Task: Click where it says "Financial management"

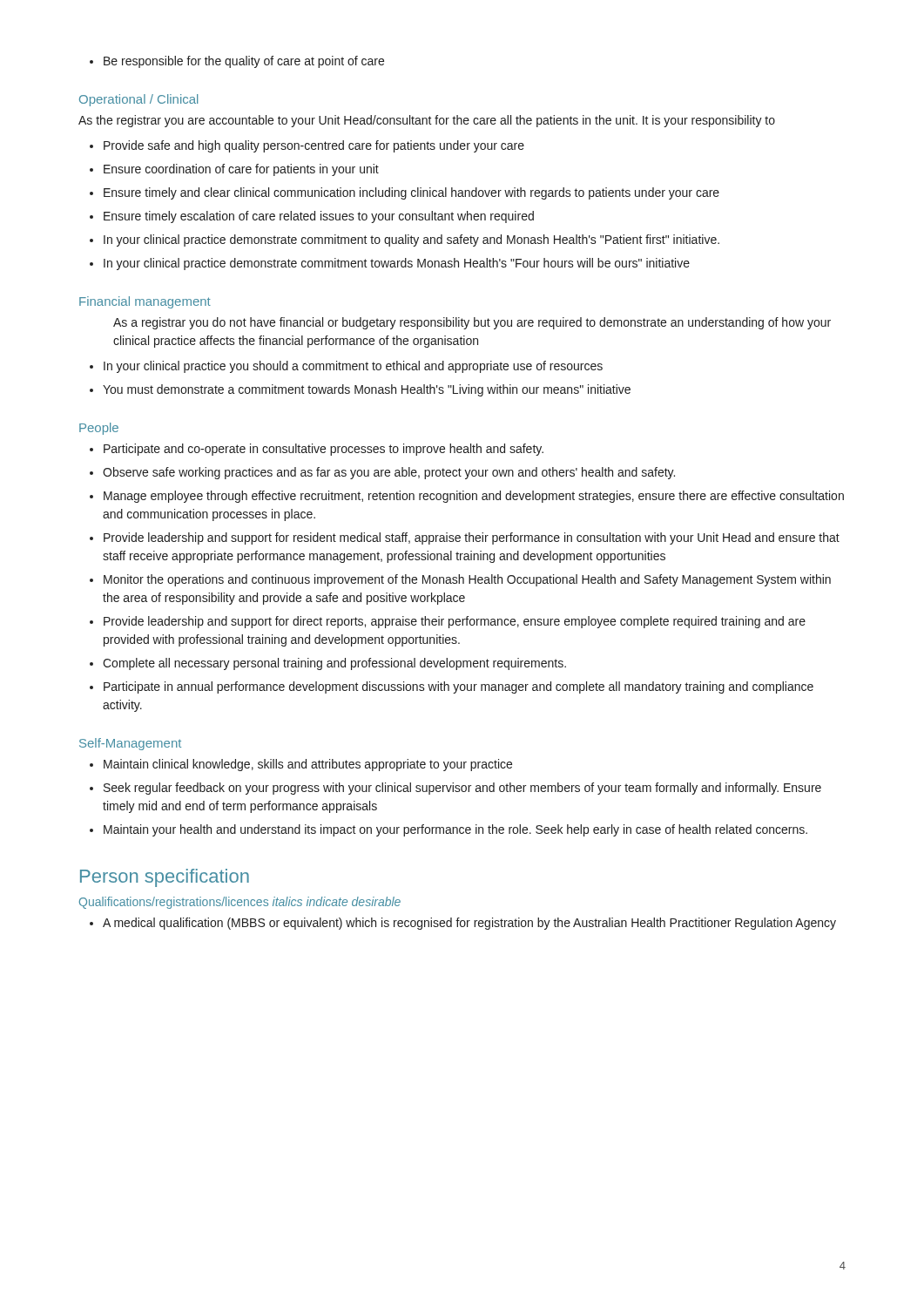Action: [x=145, y=302]
